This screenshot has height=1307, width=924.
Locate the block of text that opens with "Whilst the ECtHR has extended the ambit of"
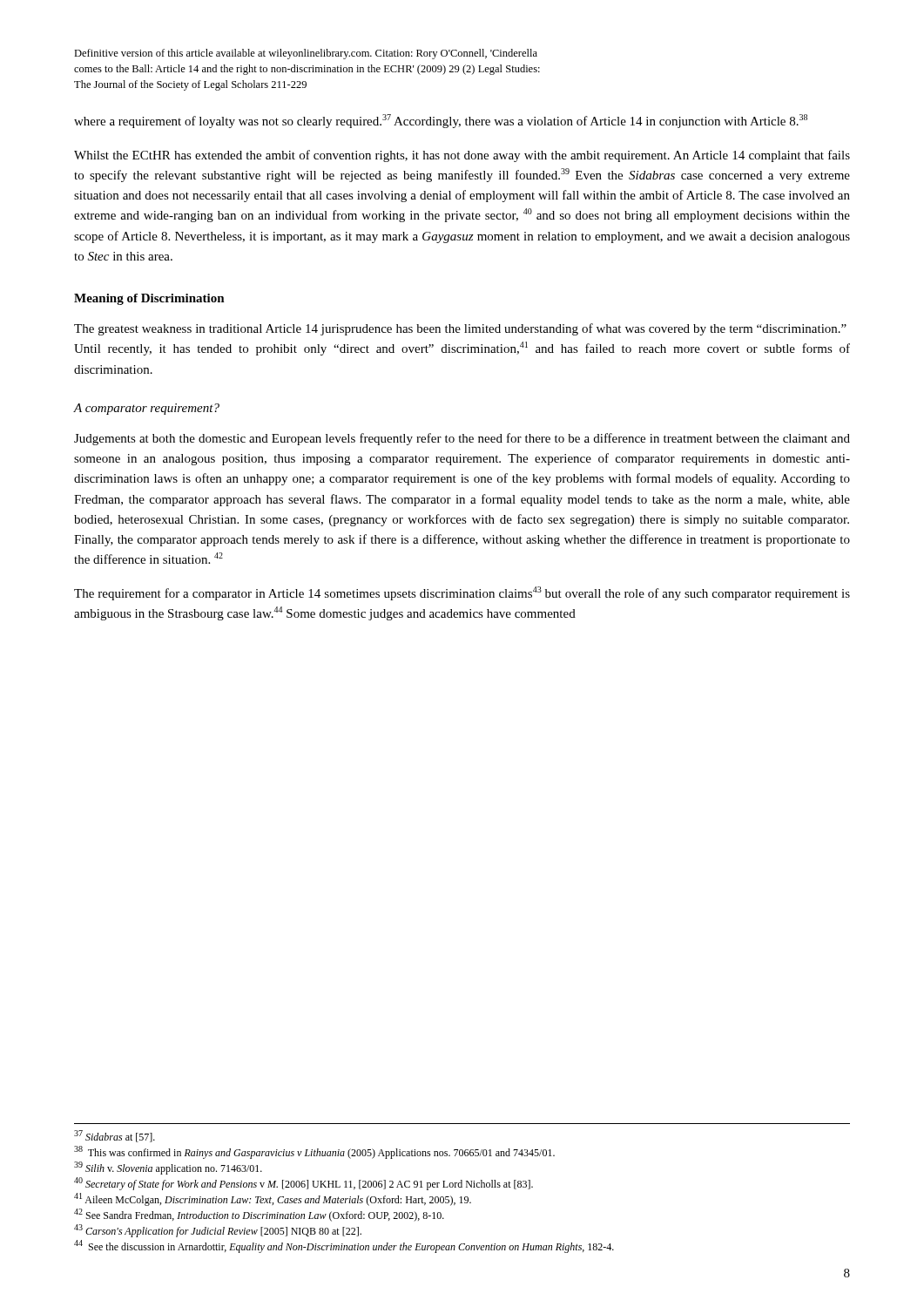coord(462,206)
